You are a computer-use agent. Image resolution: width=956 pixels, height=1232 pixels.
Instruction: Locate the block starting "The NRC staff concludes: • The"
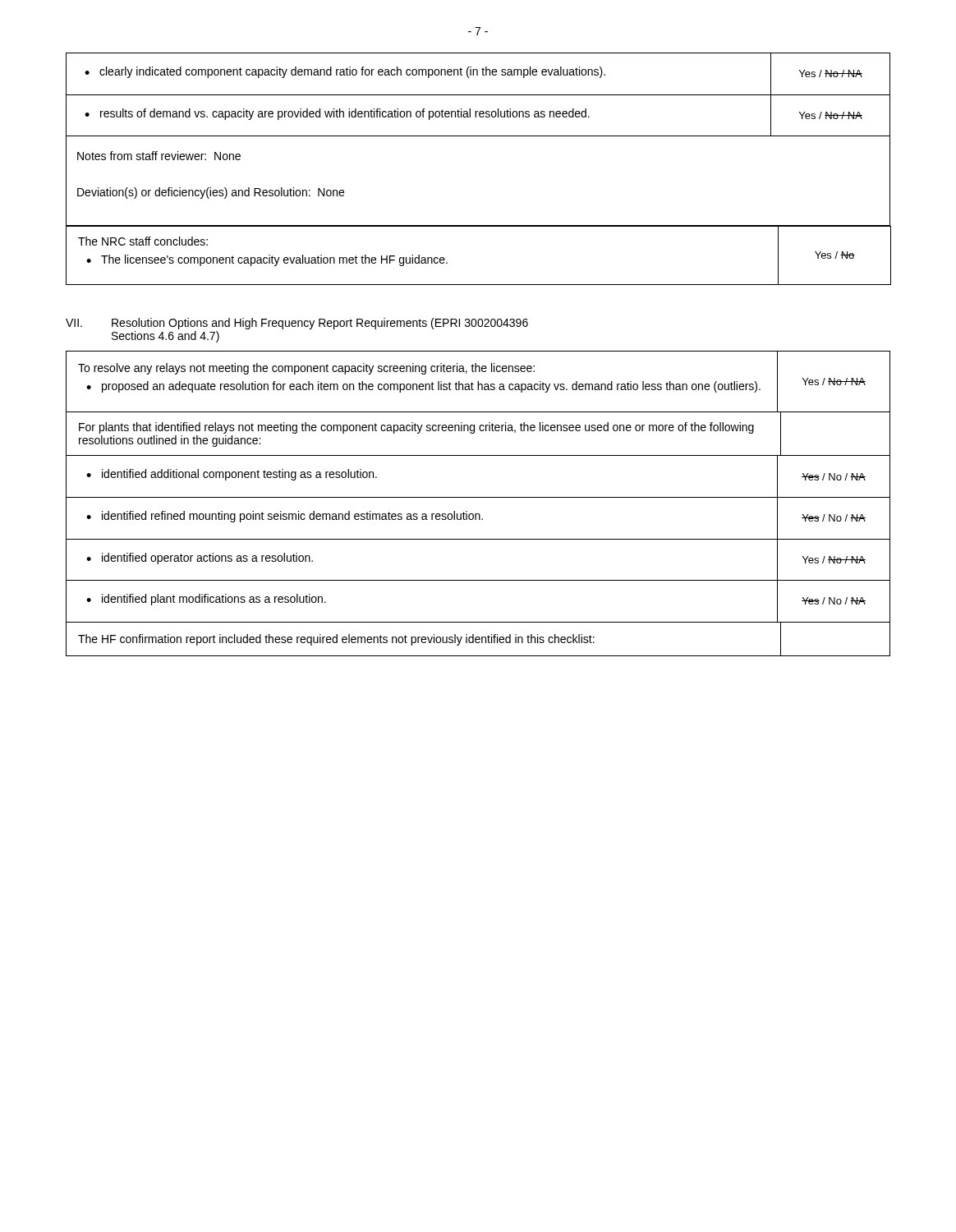click(422, 253)
